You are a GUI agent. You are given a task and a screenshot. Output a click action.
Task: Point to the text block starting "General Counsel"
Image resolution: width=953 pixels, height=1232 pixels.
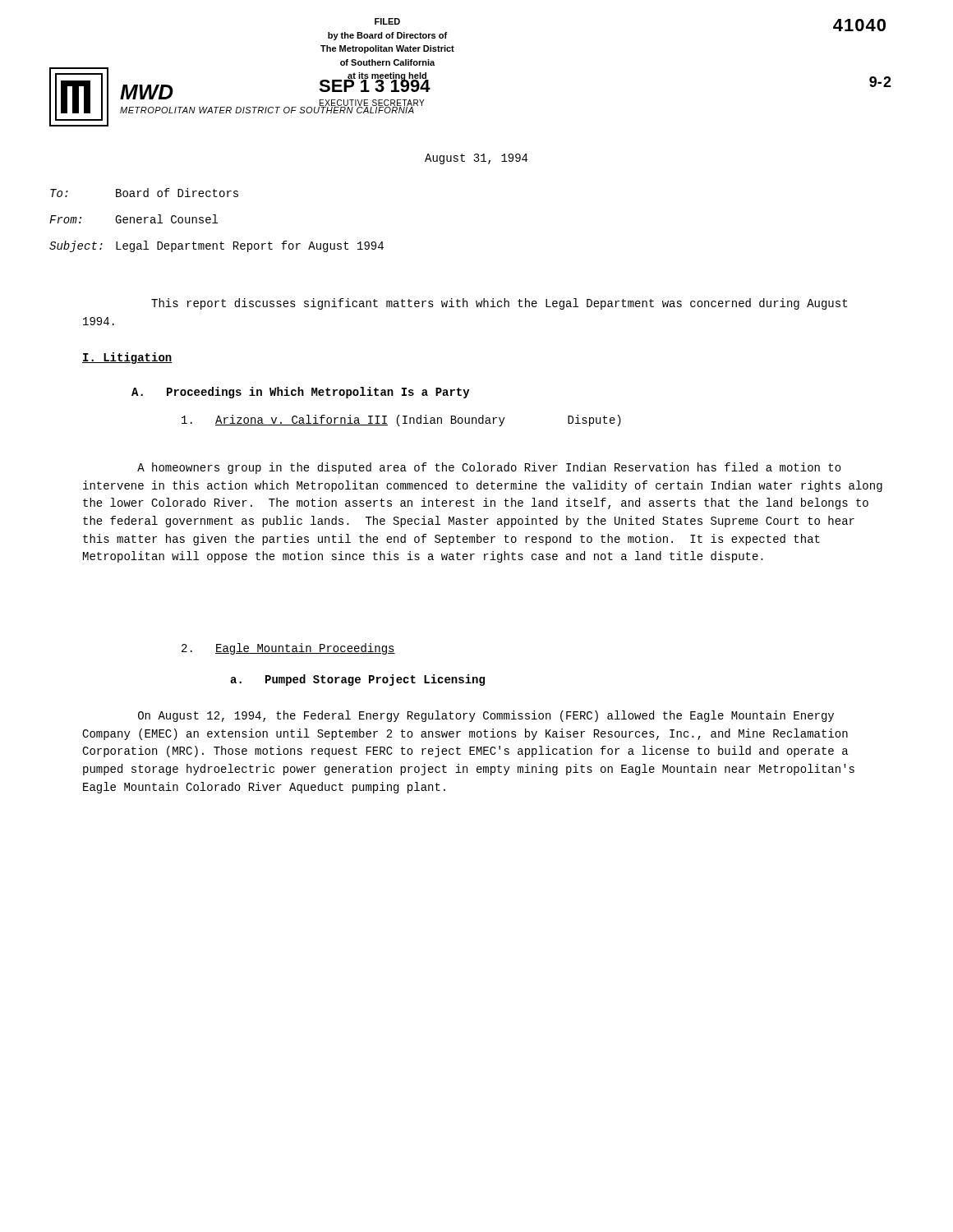click(167, 220)
